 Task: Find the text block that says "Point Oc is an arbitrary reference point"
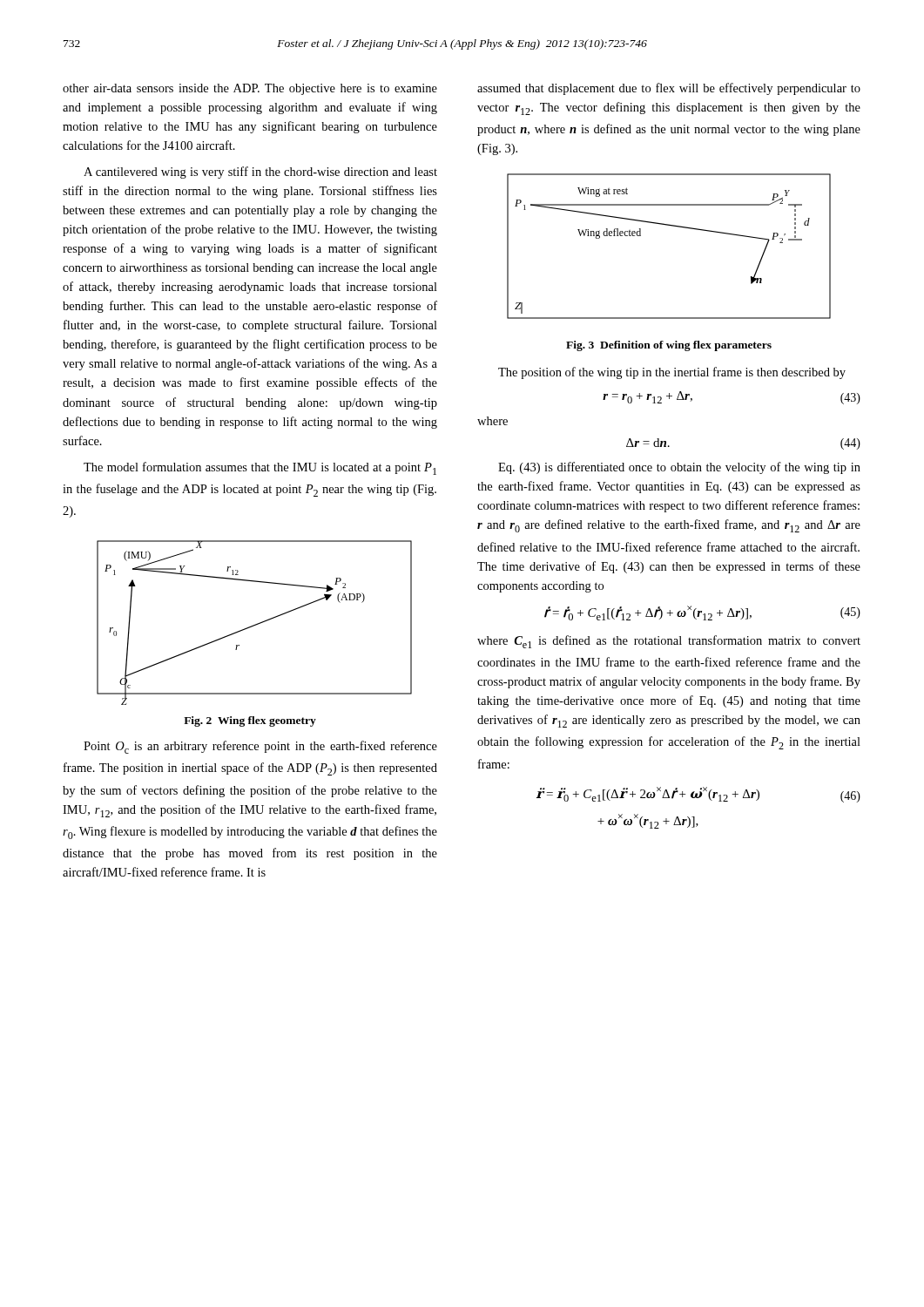[x=250, y=809]
